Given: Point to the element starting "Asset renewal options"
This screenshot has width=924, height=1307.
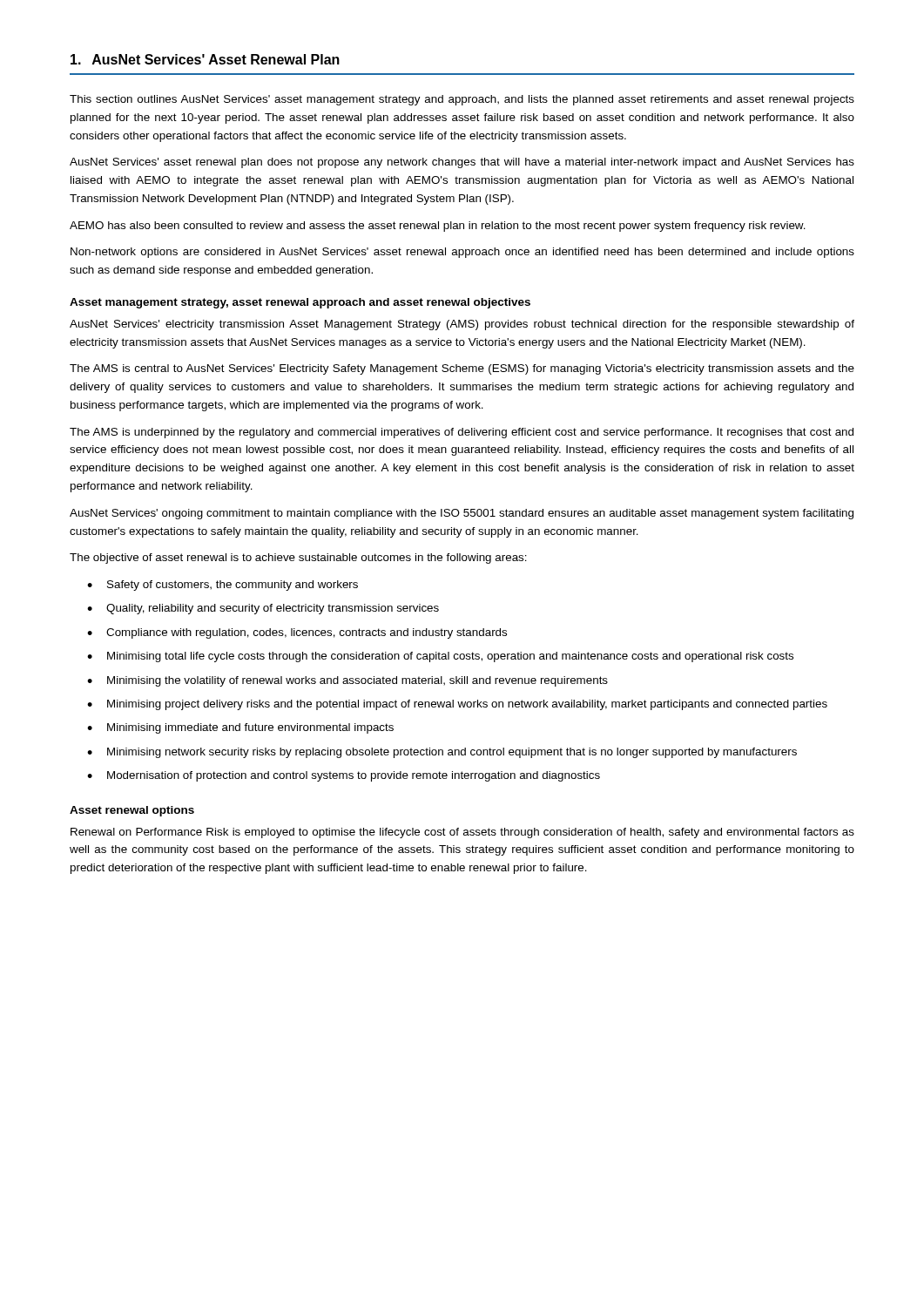Looking at the screenshot, I should tap(132, 811).
